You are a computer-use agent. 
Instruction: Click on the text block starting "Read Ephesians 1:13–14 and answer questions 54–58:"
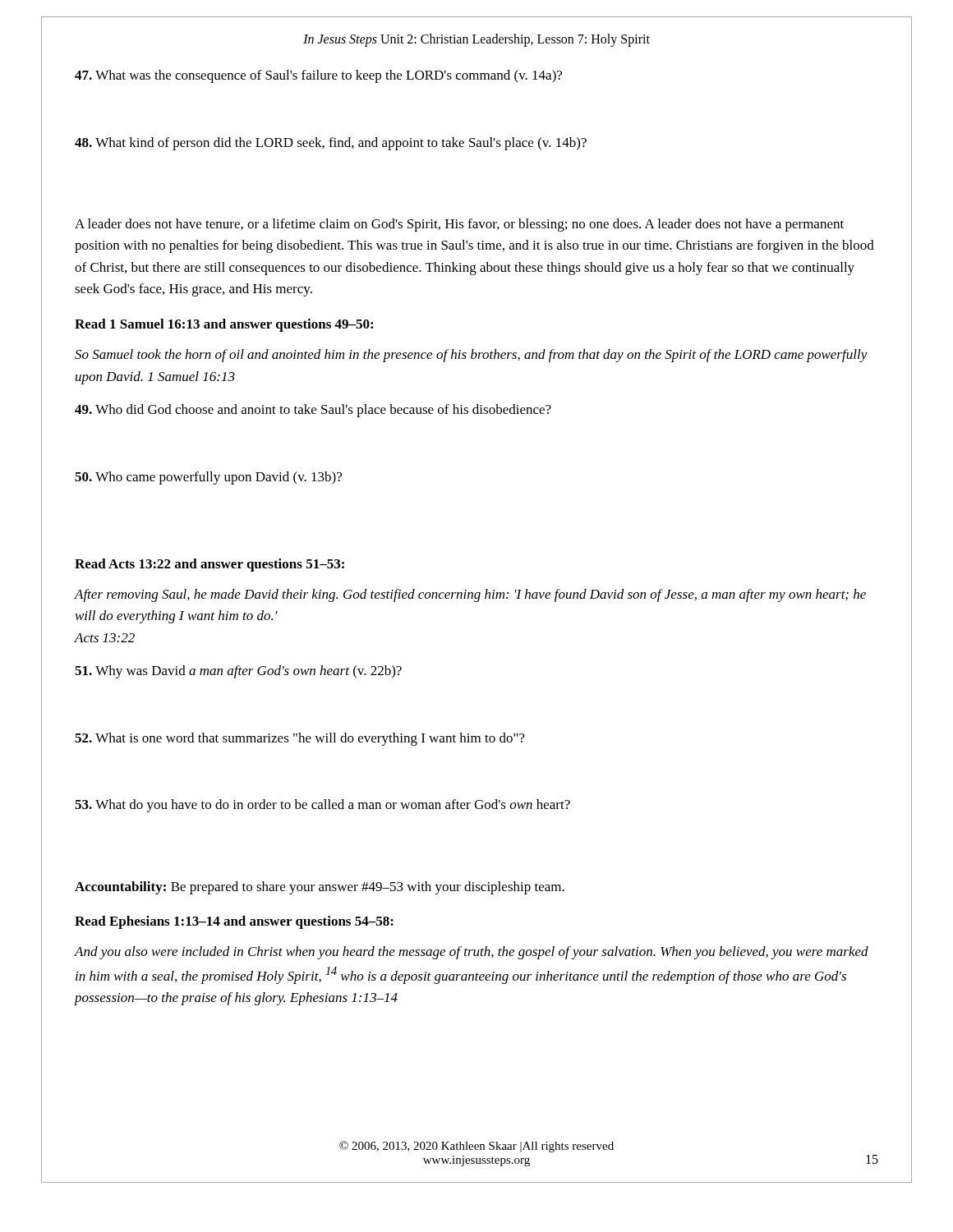(x=234, y=921)
